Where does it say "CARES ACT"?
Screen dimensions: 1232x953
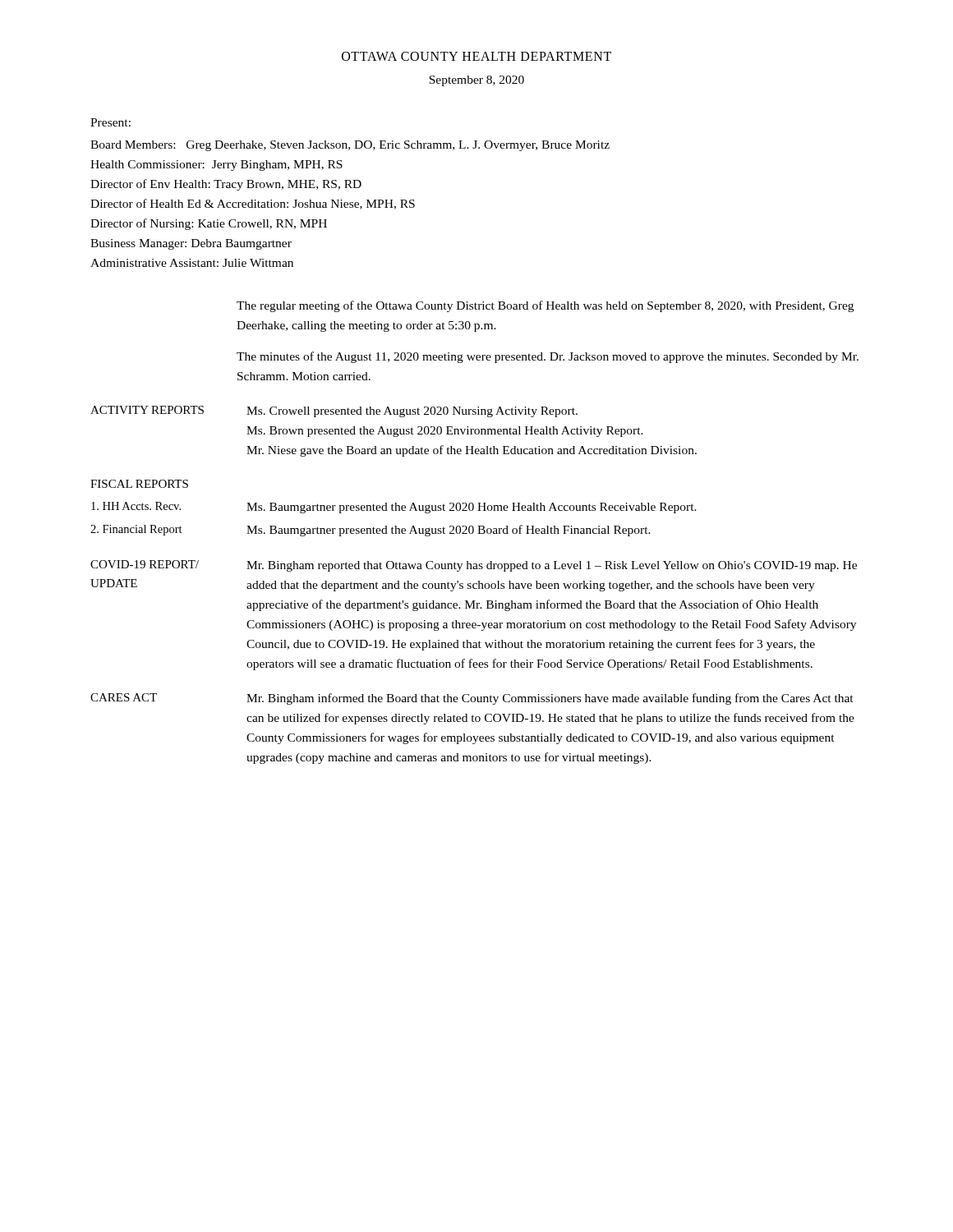click(x=124, y=697)
